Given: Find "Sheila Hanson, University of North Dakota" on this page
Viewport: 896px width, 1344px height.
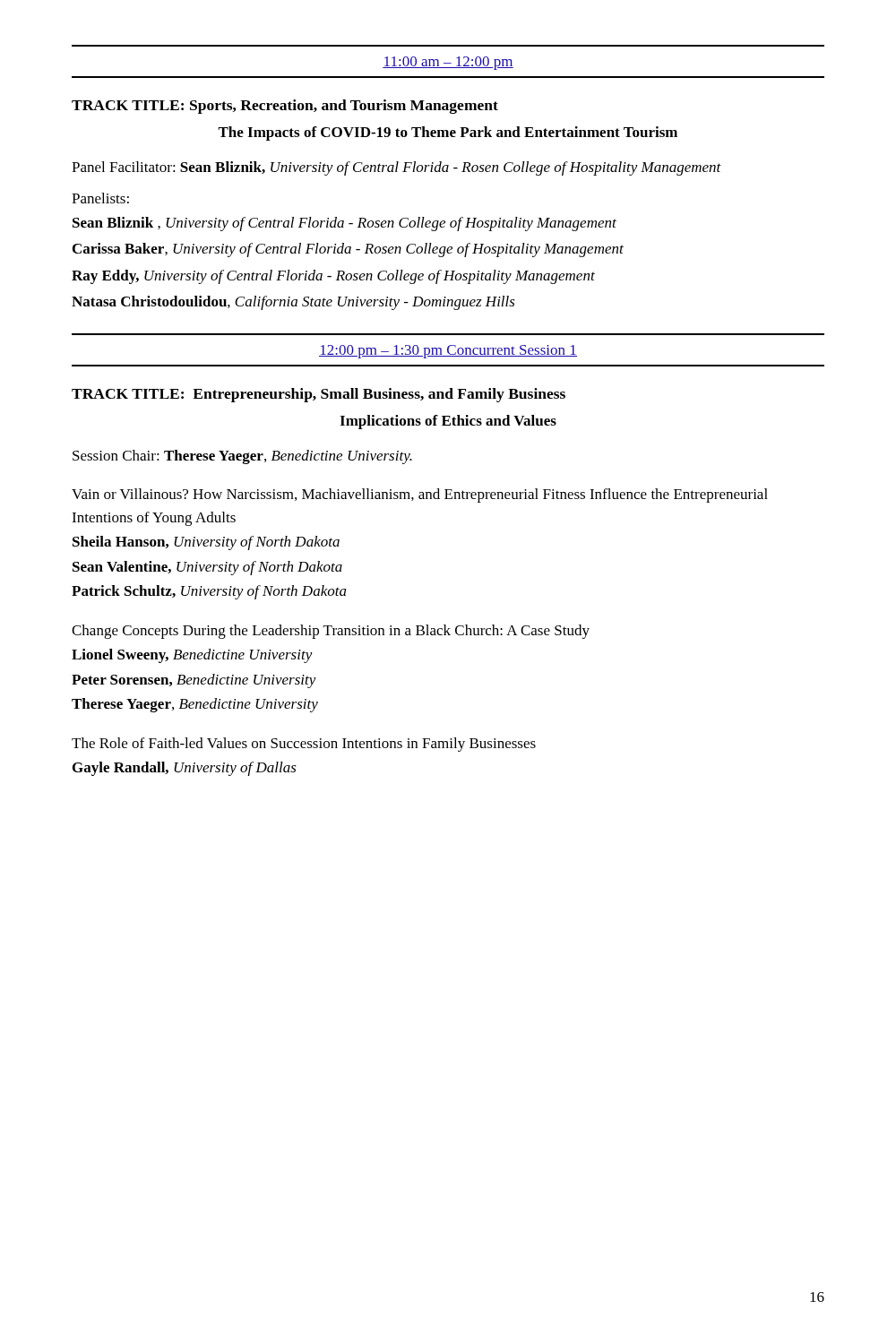Looking at the screenshot, I should (206, 542).
